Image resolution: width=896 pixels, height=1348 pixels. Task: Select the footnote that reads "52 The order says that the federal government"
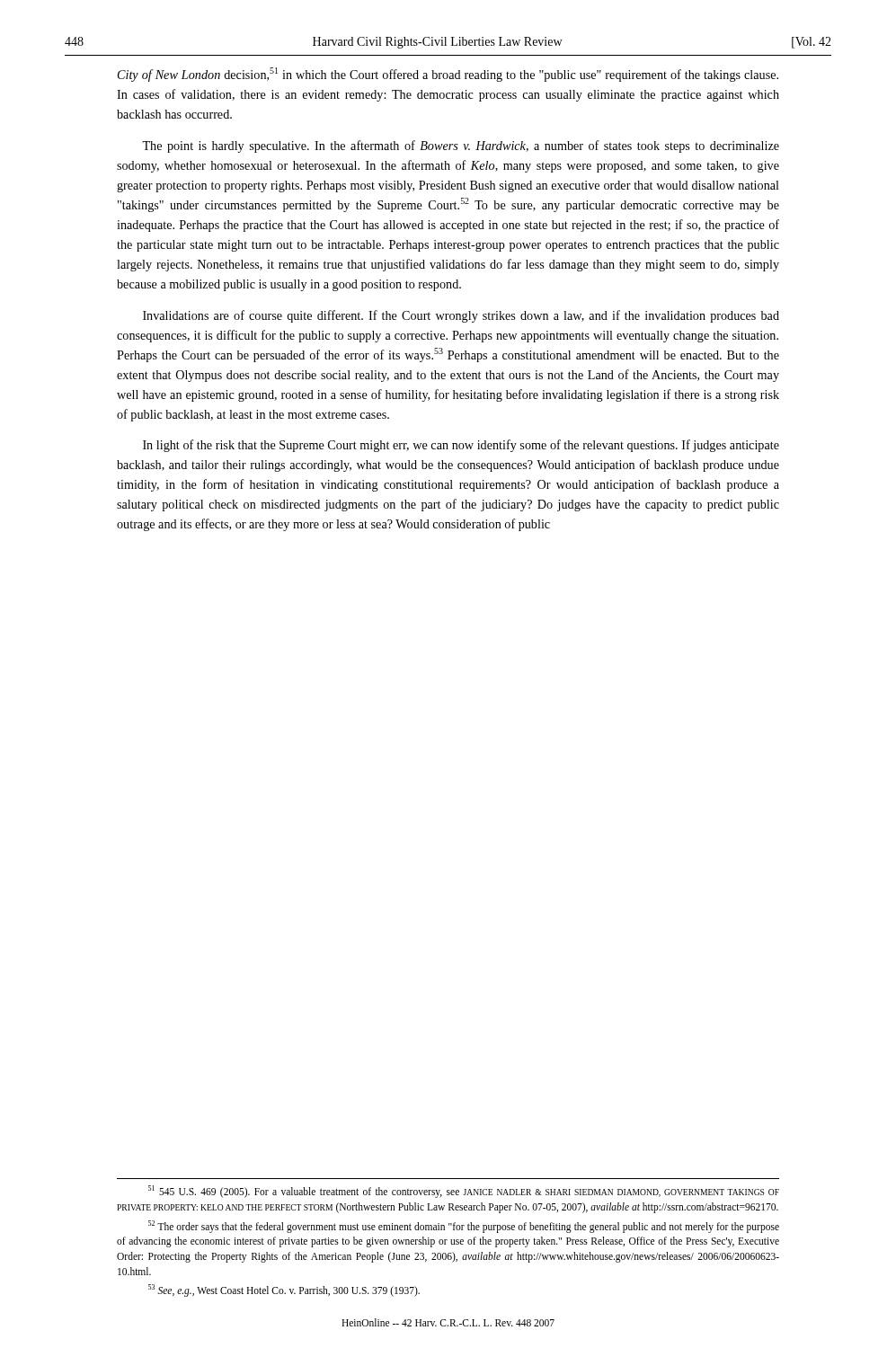coord(448,1248)
